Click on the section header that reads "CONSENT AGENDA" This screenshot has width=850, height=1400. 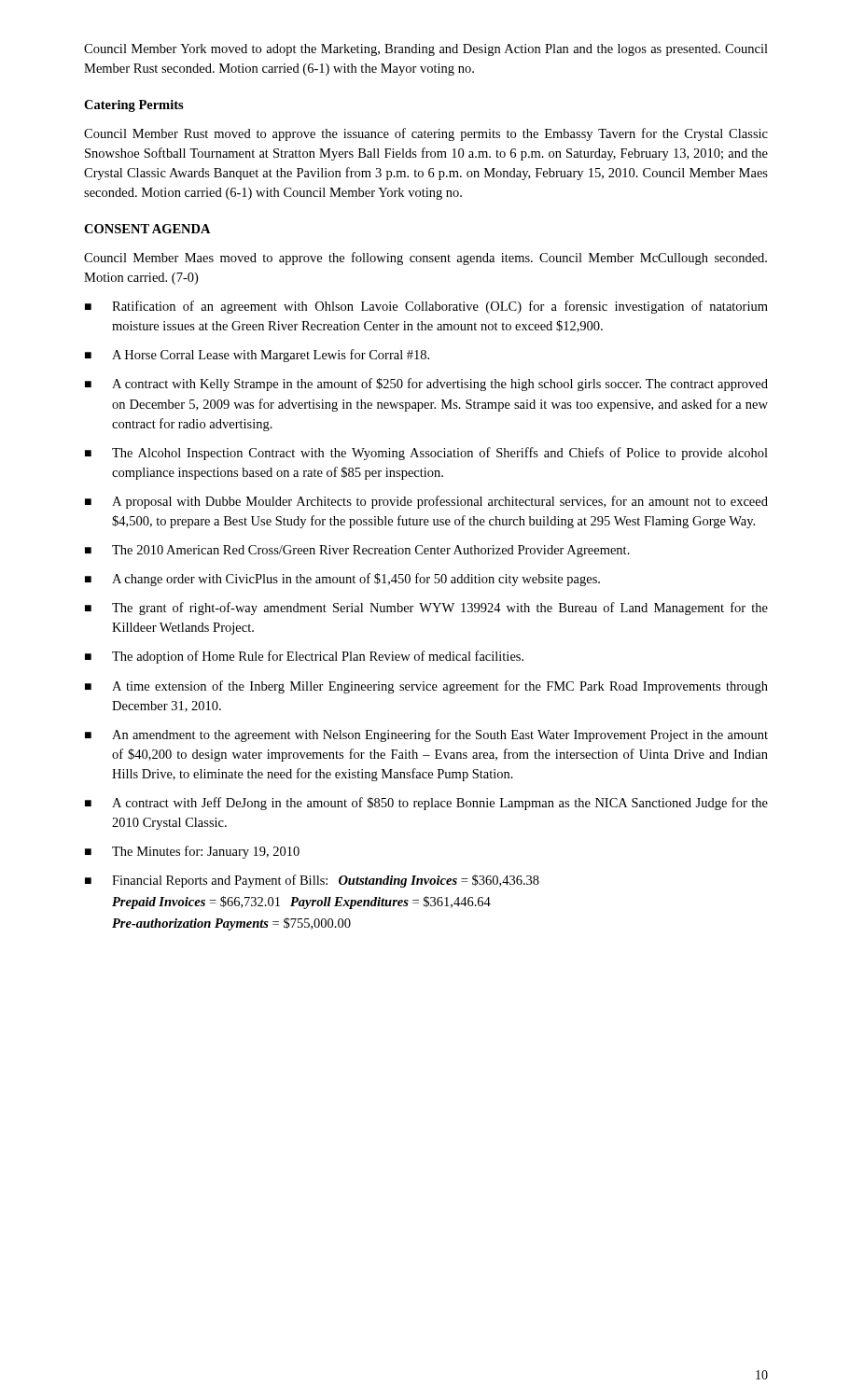coord(147,229)
